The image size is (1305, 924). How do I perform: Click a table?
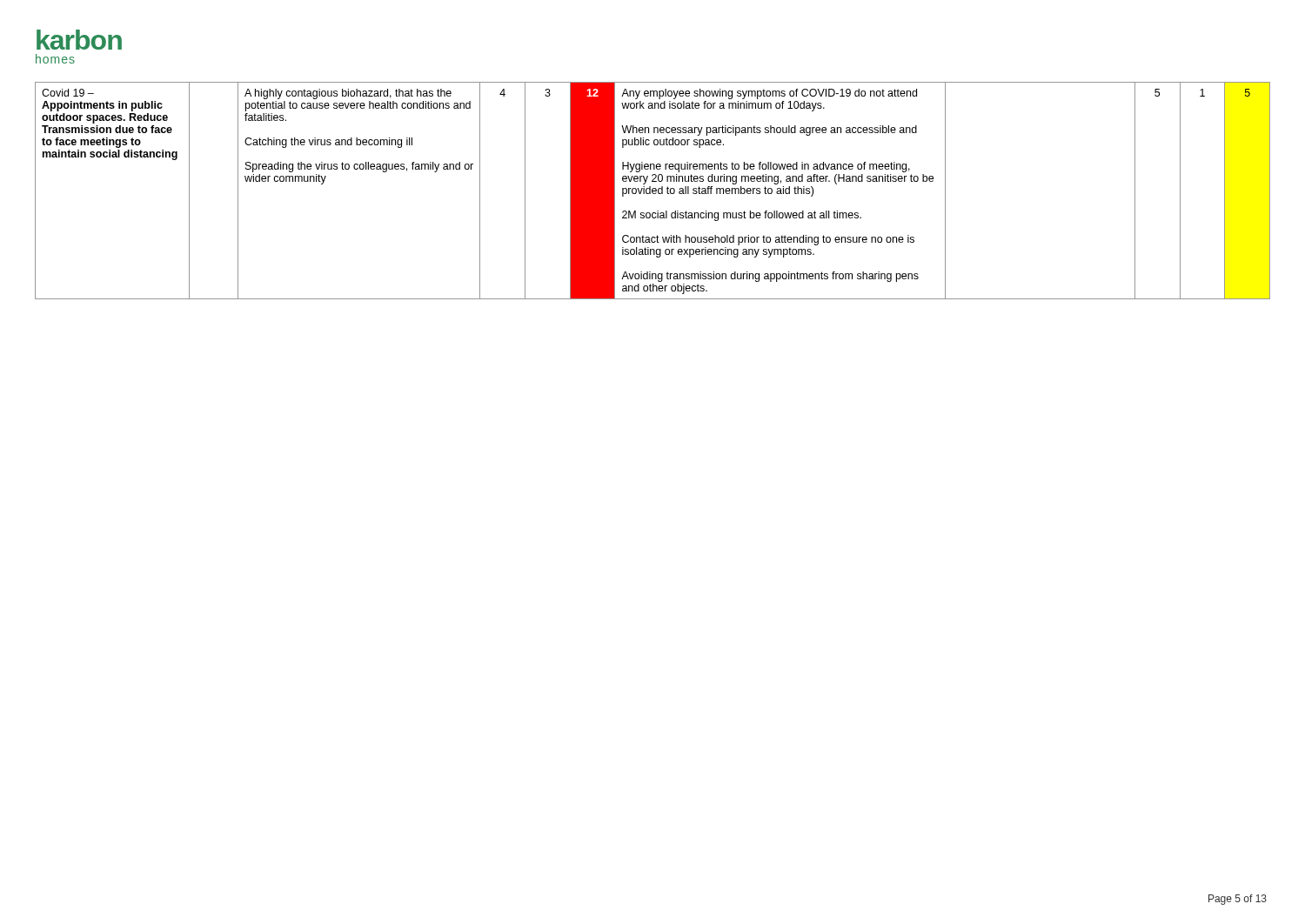coord(652,191)
